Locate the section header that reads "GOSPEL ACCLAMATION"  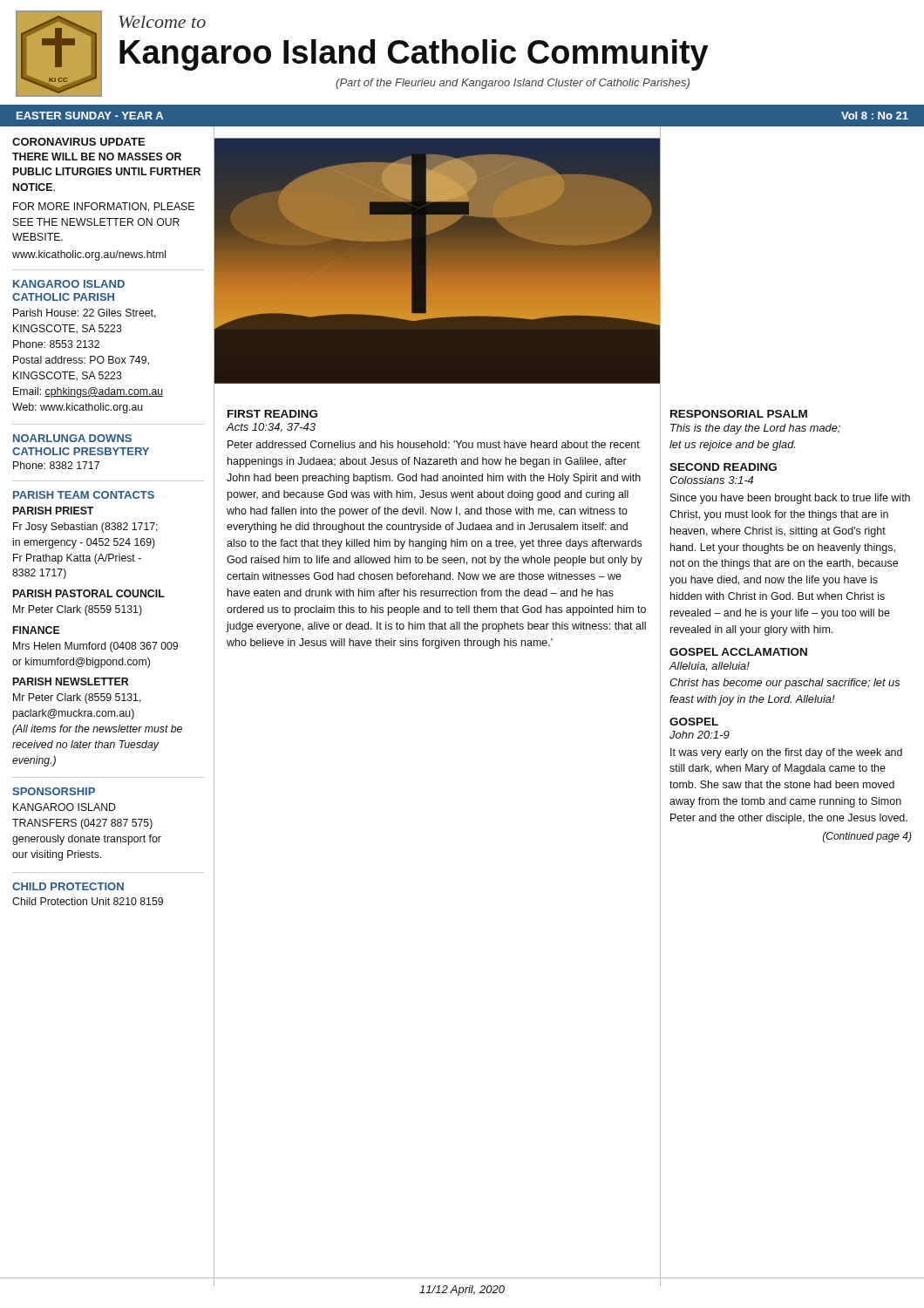(739, 652)
